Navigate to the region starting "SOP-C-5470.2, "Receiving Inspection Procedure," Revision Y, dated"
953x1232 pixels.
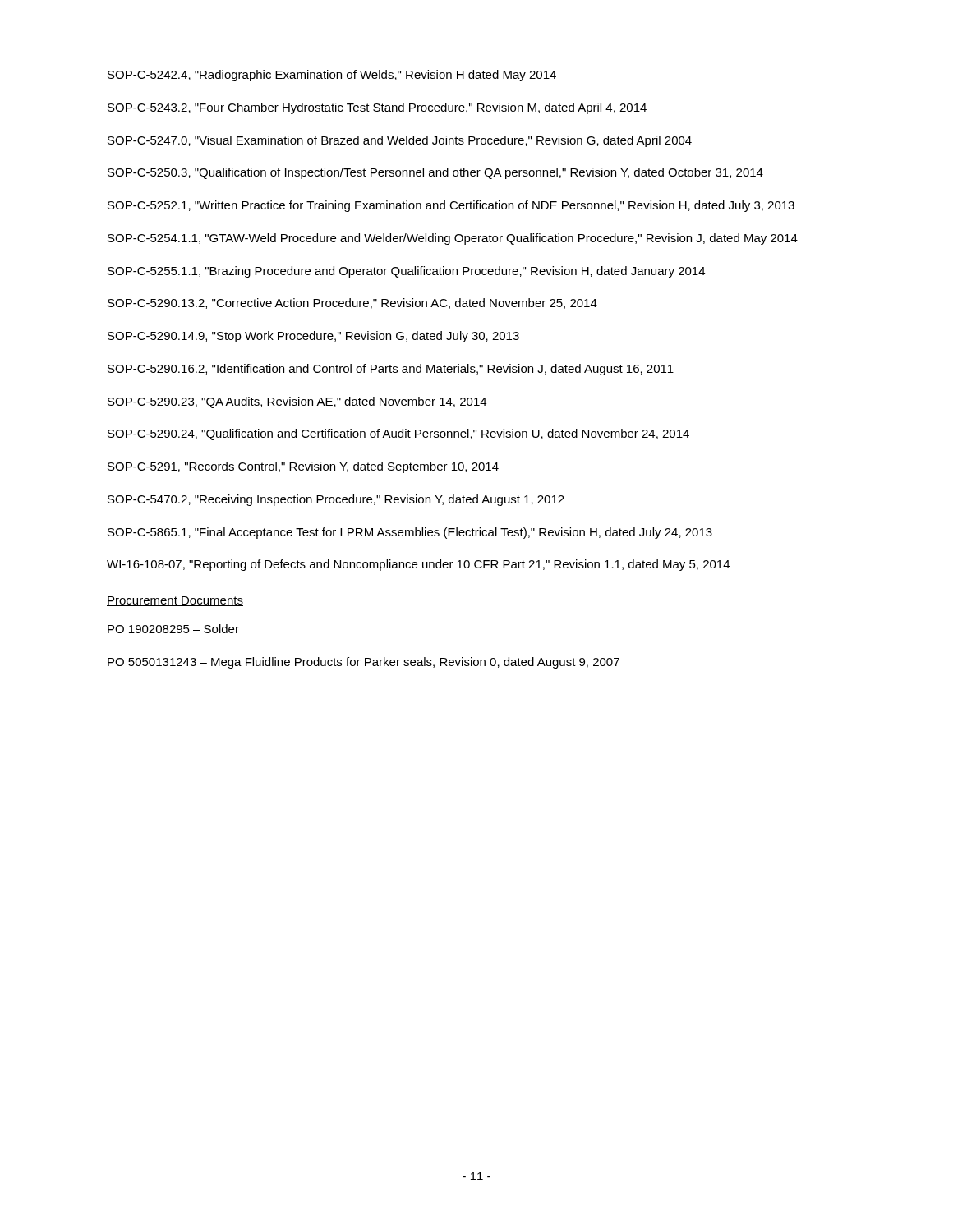336,499
